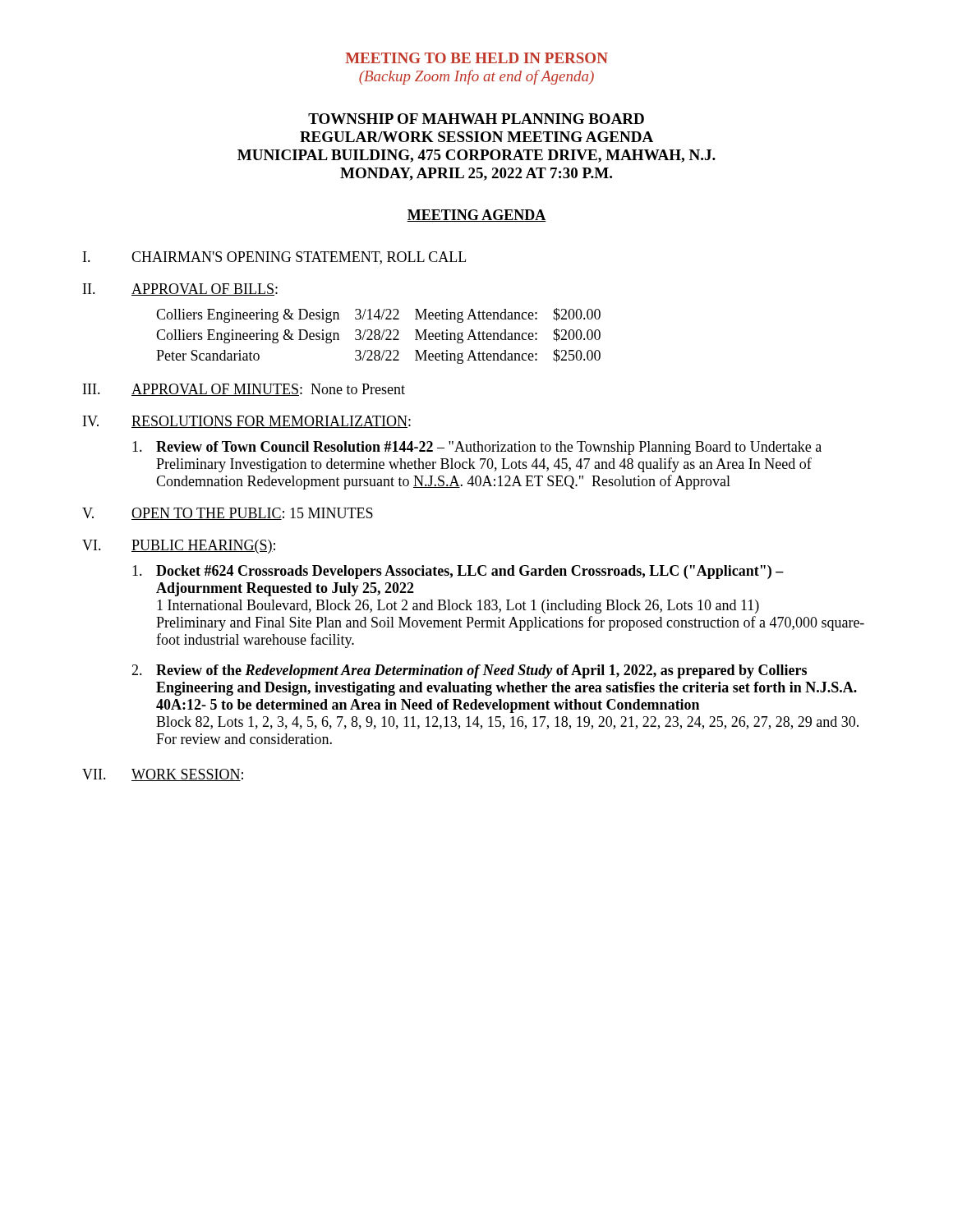Viewport: 953px width, 1232px height.
Task: Click where it says "VI. PUBLIC HEARING(S):"
Action: point(179,547)
